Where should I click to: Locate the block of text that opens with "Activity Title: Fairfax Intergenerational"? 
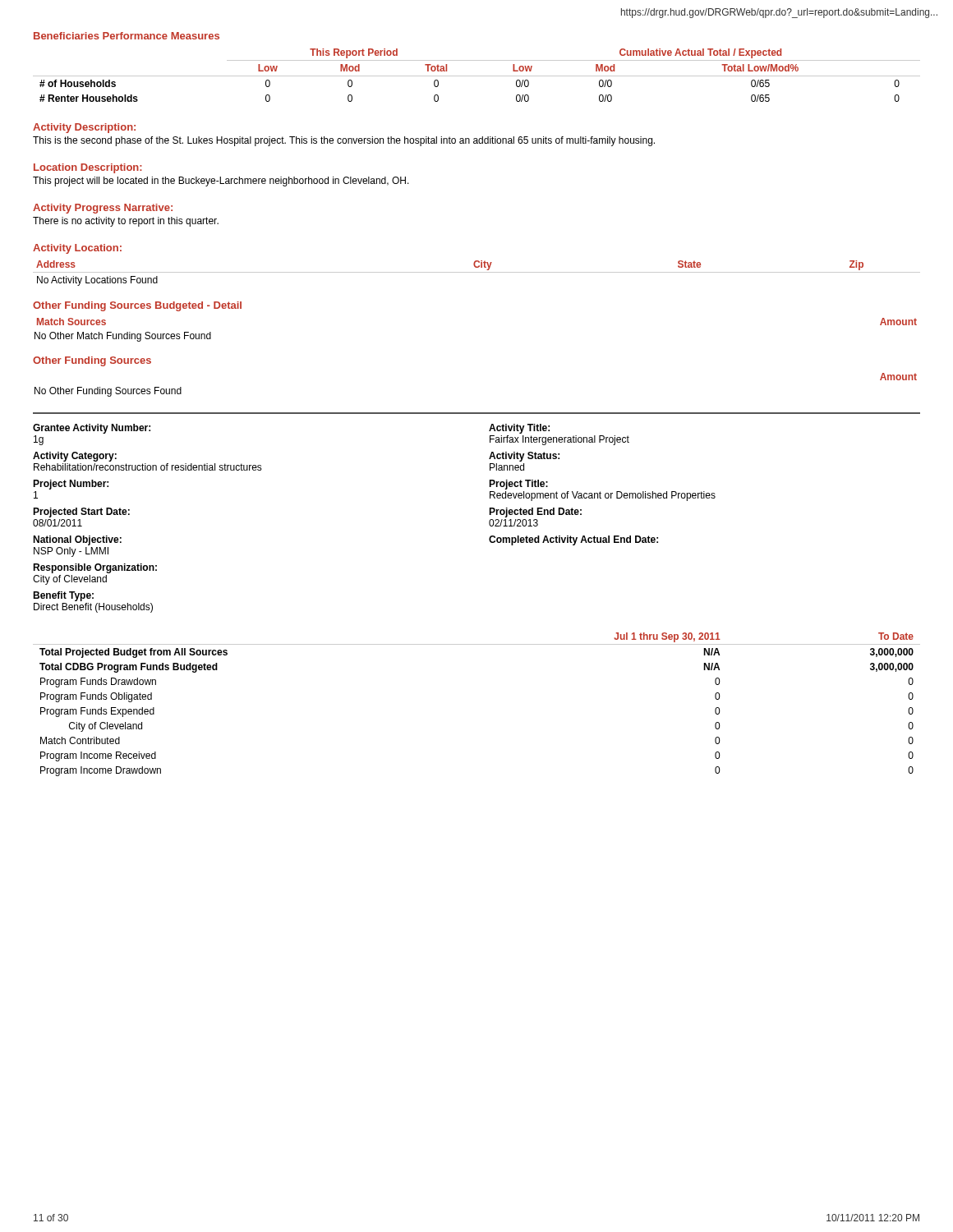point(559,434)
